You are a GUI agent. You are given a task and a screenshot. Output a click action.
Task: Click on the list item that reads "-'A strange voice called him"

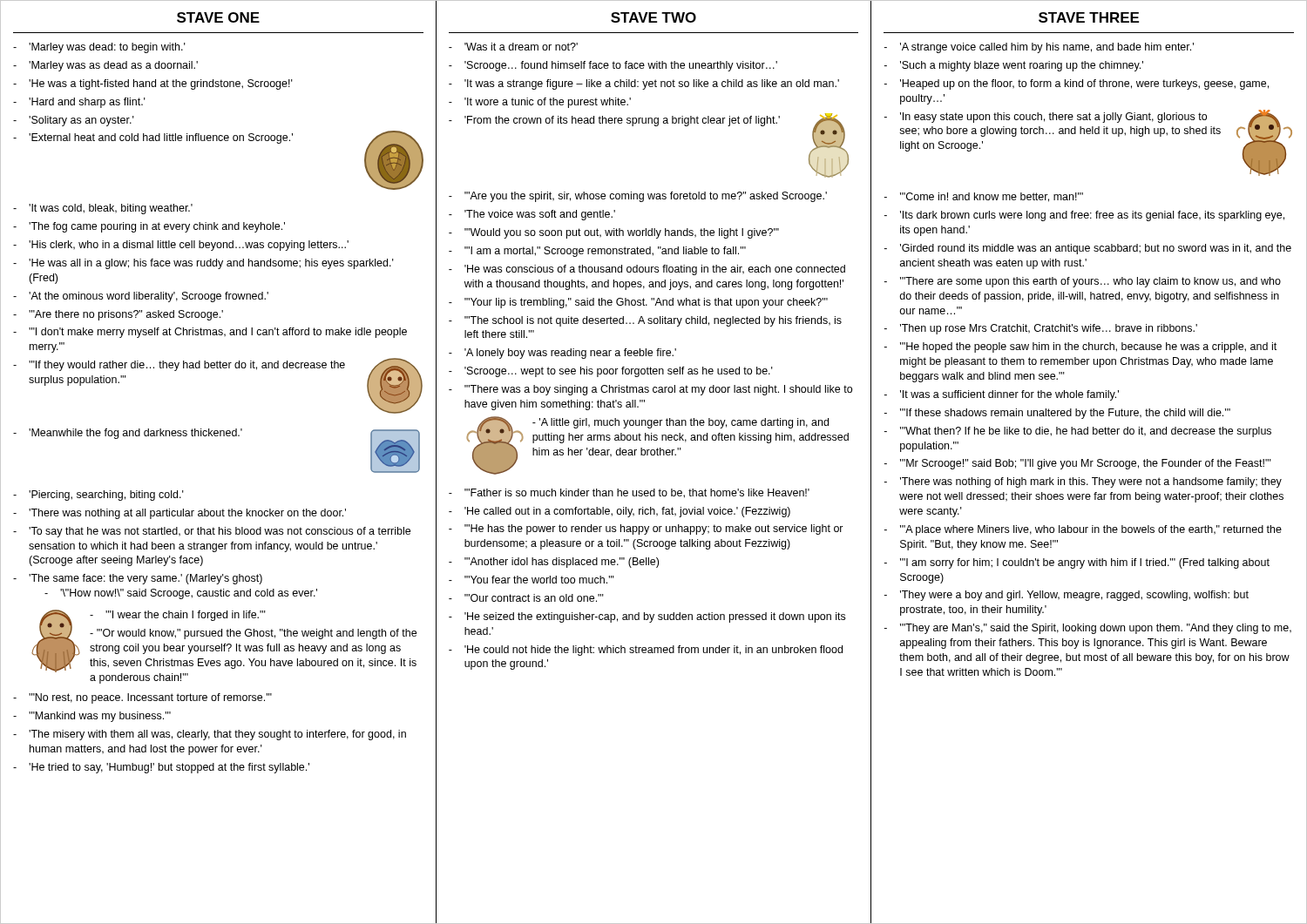coord(1089,360)
